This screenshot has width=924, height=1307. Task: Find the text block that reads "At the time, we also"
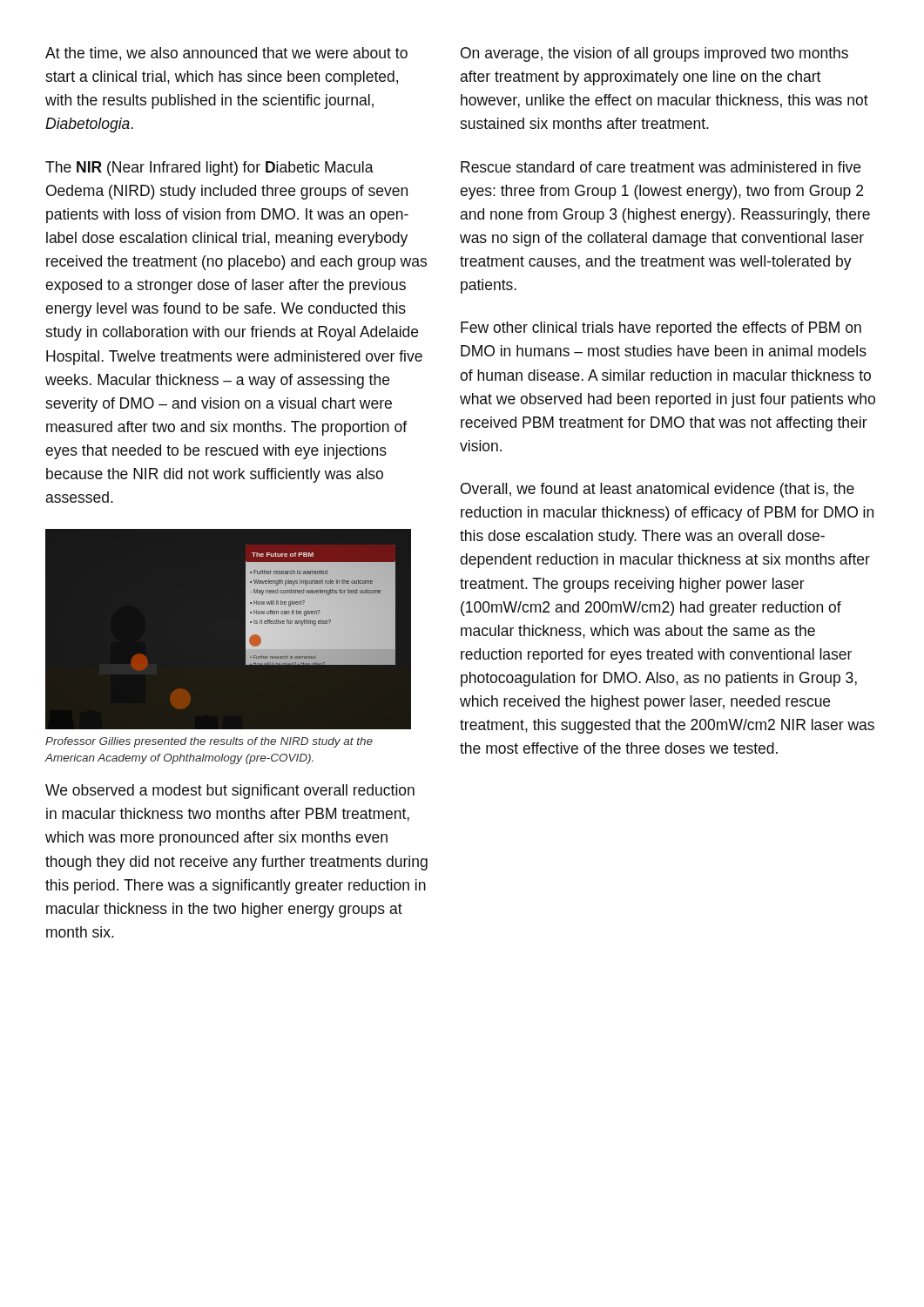(237, 89)
